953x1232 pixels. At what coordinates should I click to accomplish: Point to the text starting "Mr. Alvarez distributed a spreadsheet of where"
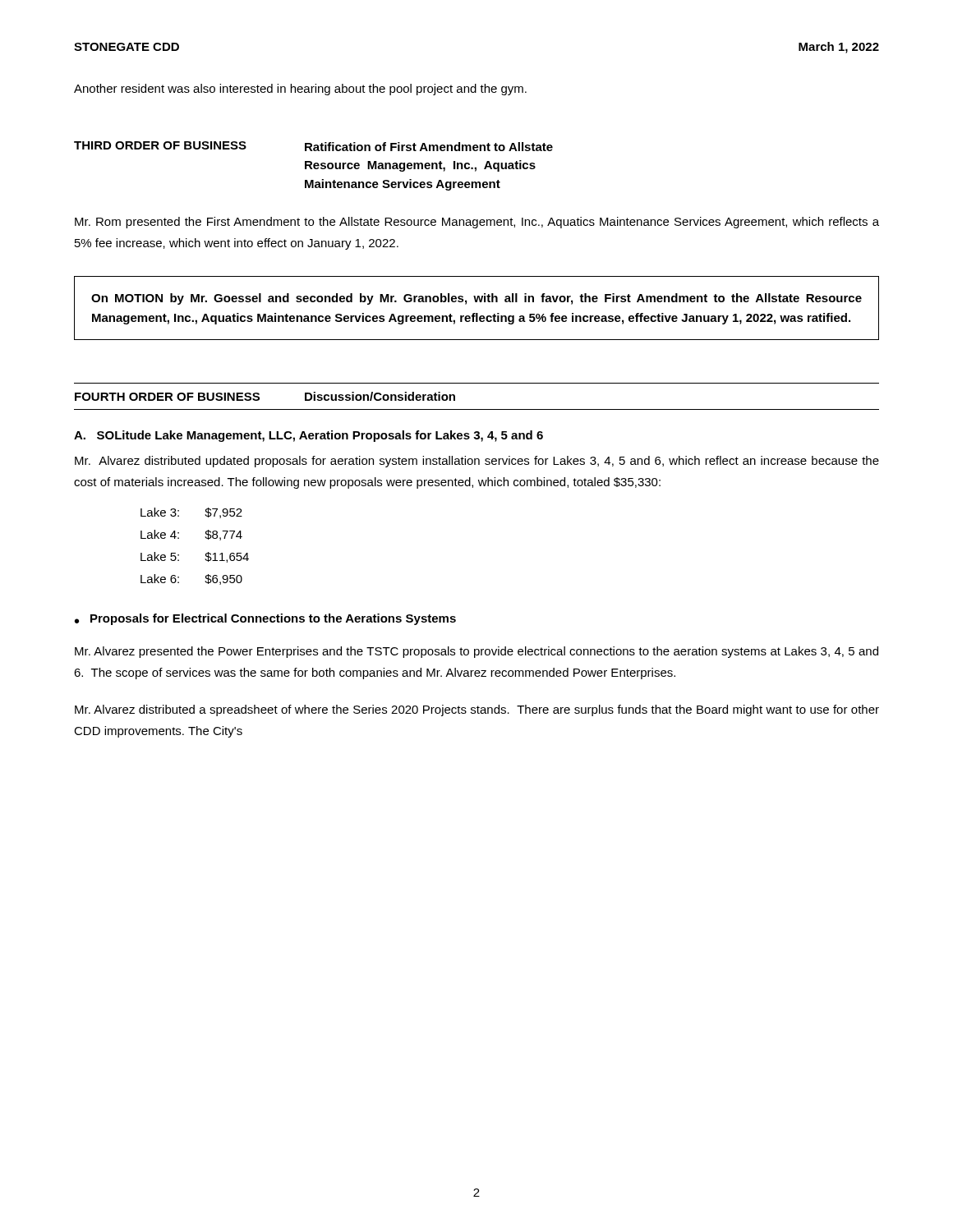[x=476, y=720]
